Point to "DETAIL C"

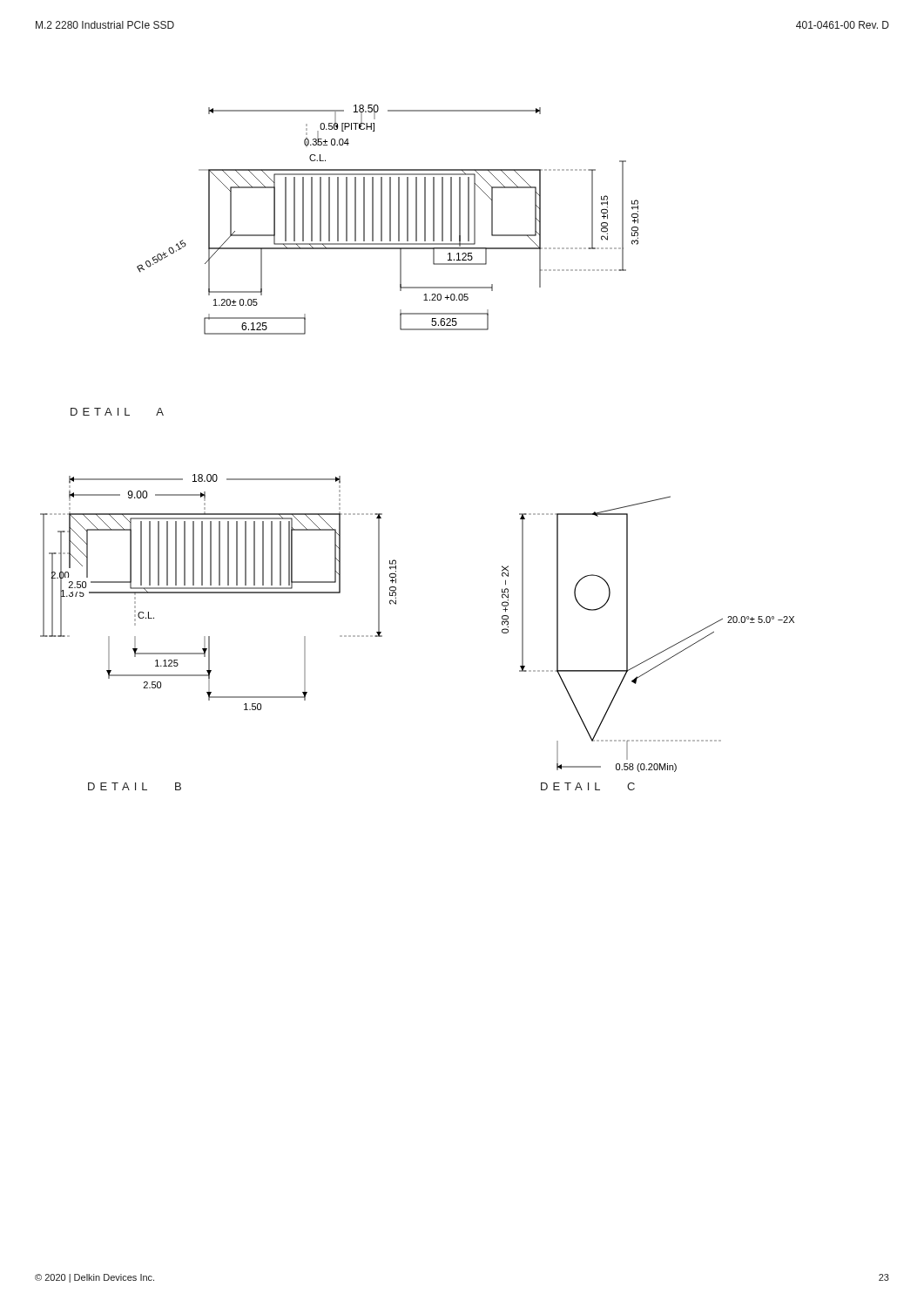[590, 786]
